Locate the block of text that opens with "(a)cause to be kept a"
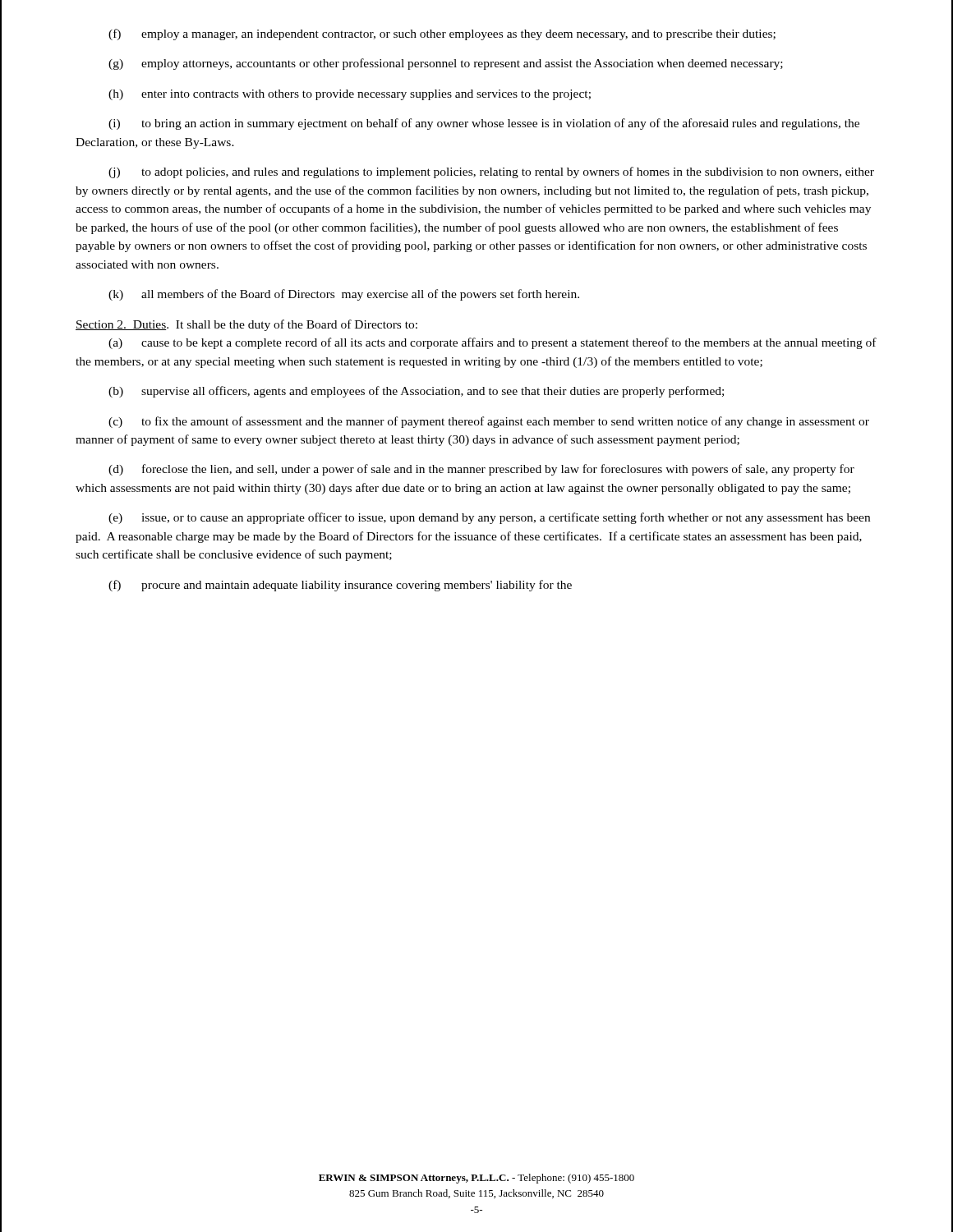 476,351
